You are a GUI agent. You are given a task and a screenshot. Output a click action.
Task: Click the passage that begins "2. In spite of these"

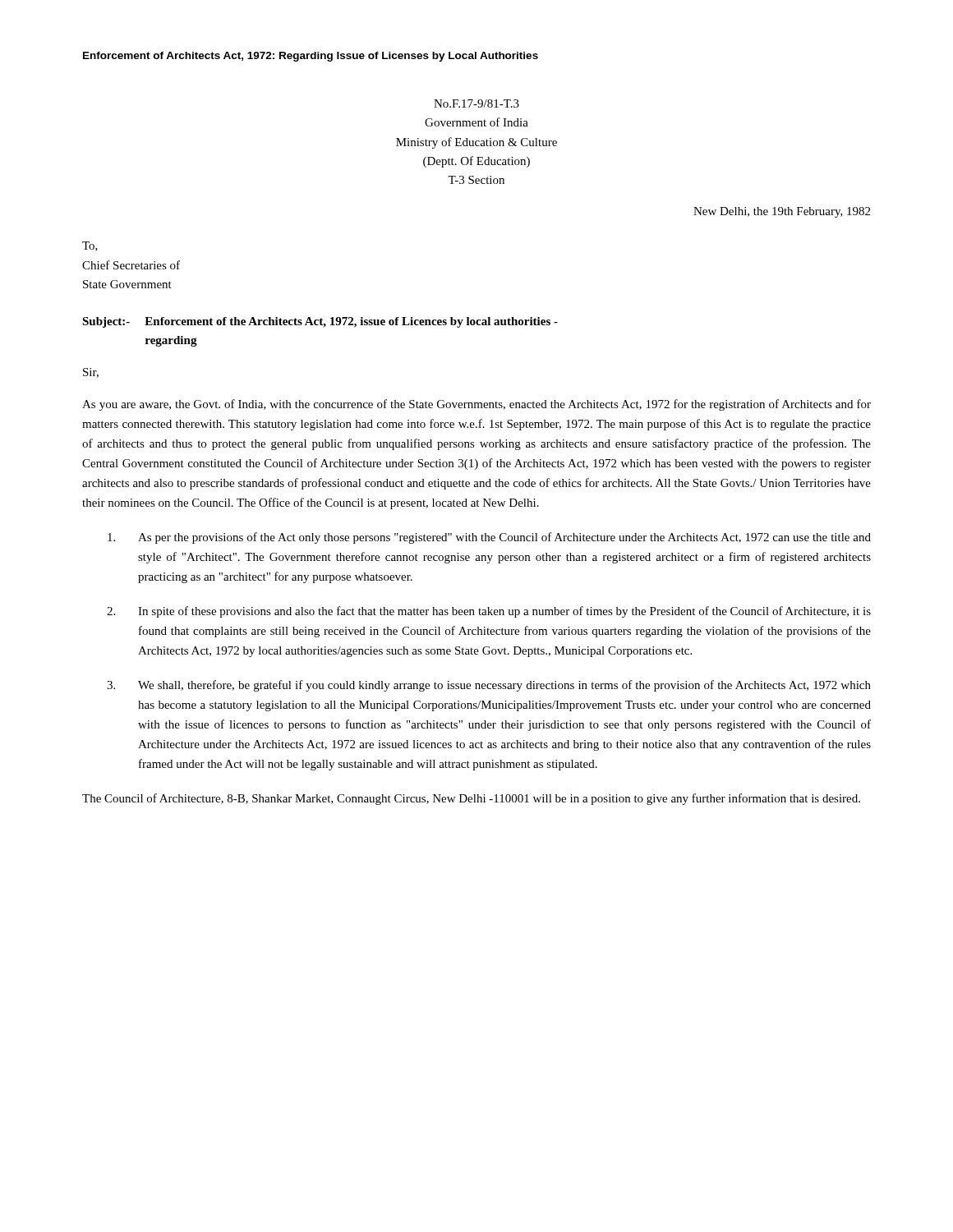(x=476, y=630)
